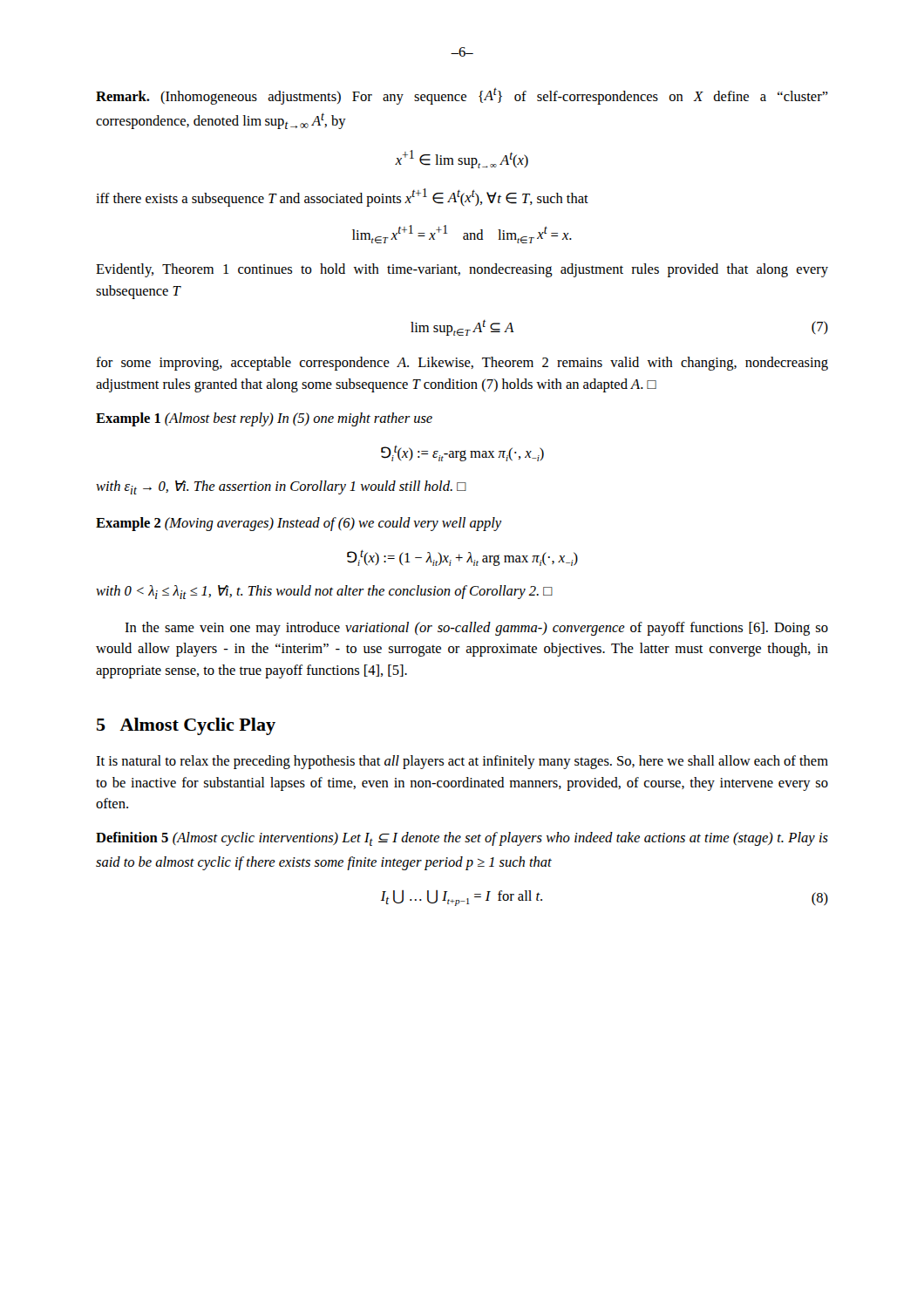Screen dimensions: 1308x924
Task: Point to the passage starting "Definition 5 (Almost cyclic interventions)"
Action: tap(462, 850)
